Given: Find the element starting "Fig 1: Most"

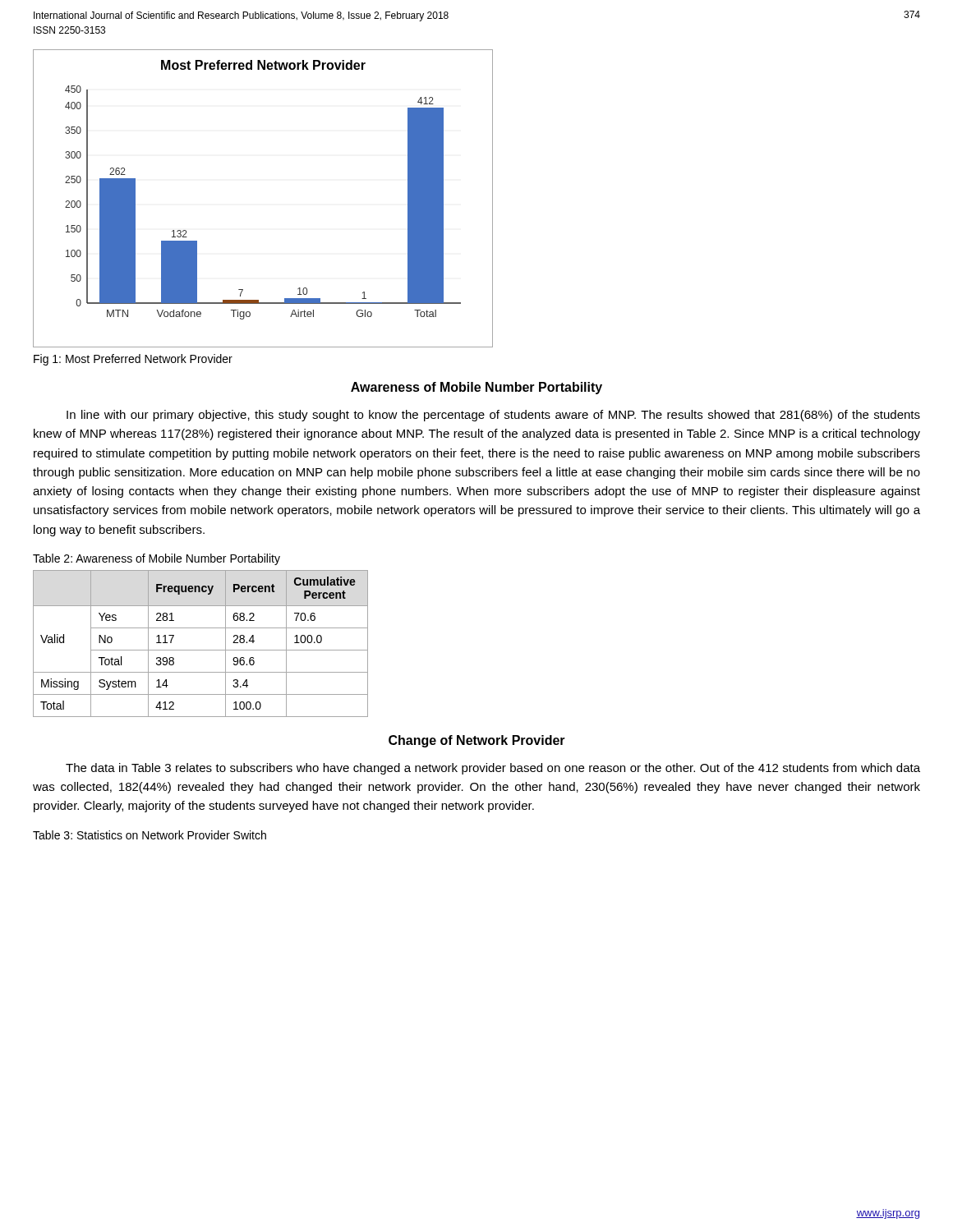Looking at the screenshot, I should pyautogui.click(x=133, y=359).
